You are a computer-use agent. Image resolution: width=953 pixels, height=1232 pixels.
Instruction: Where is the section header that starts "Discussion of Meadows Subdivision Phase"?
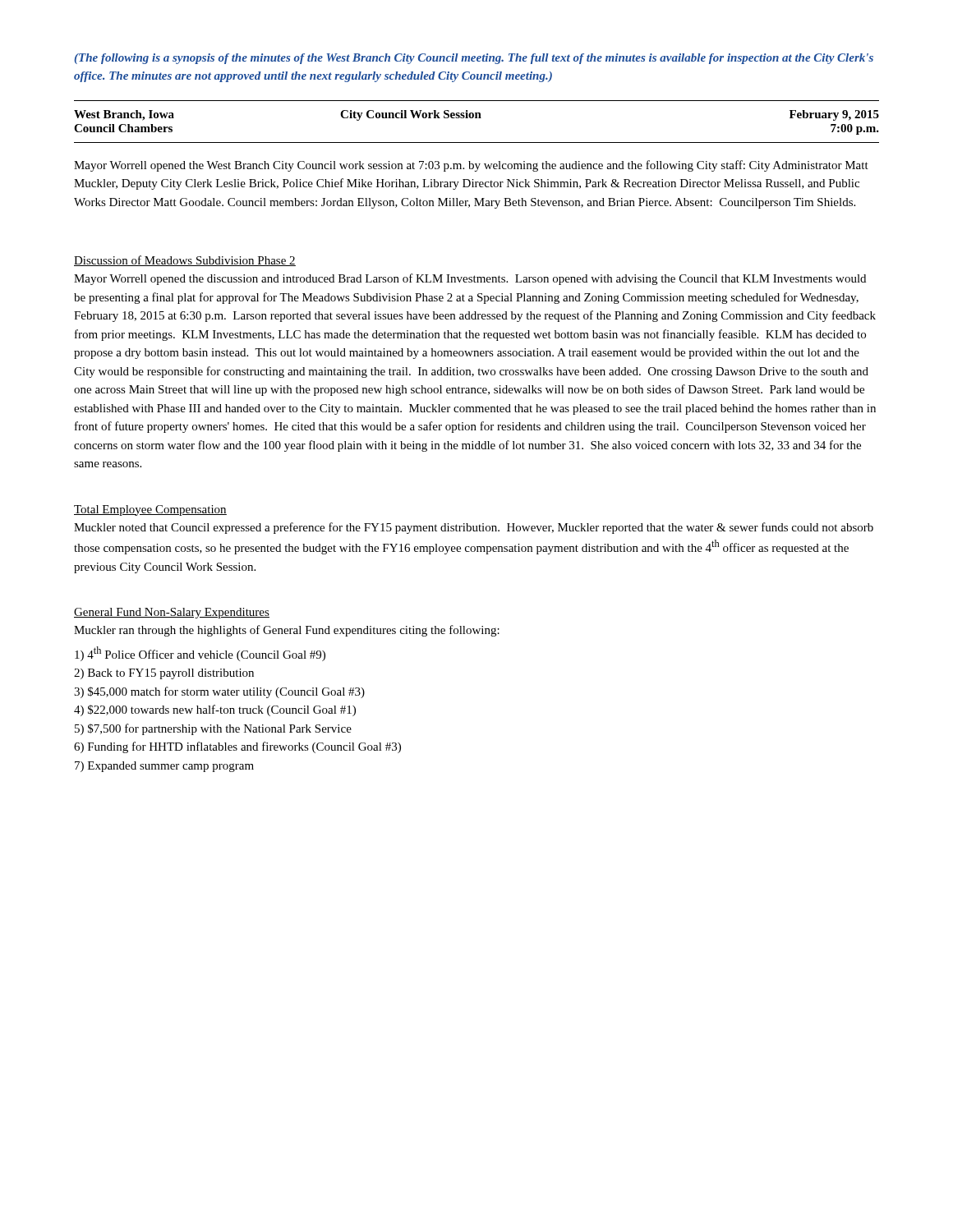click(185, 260)
